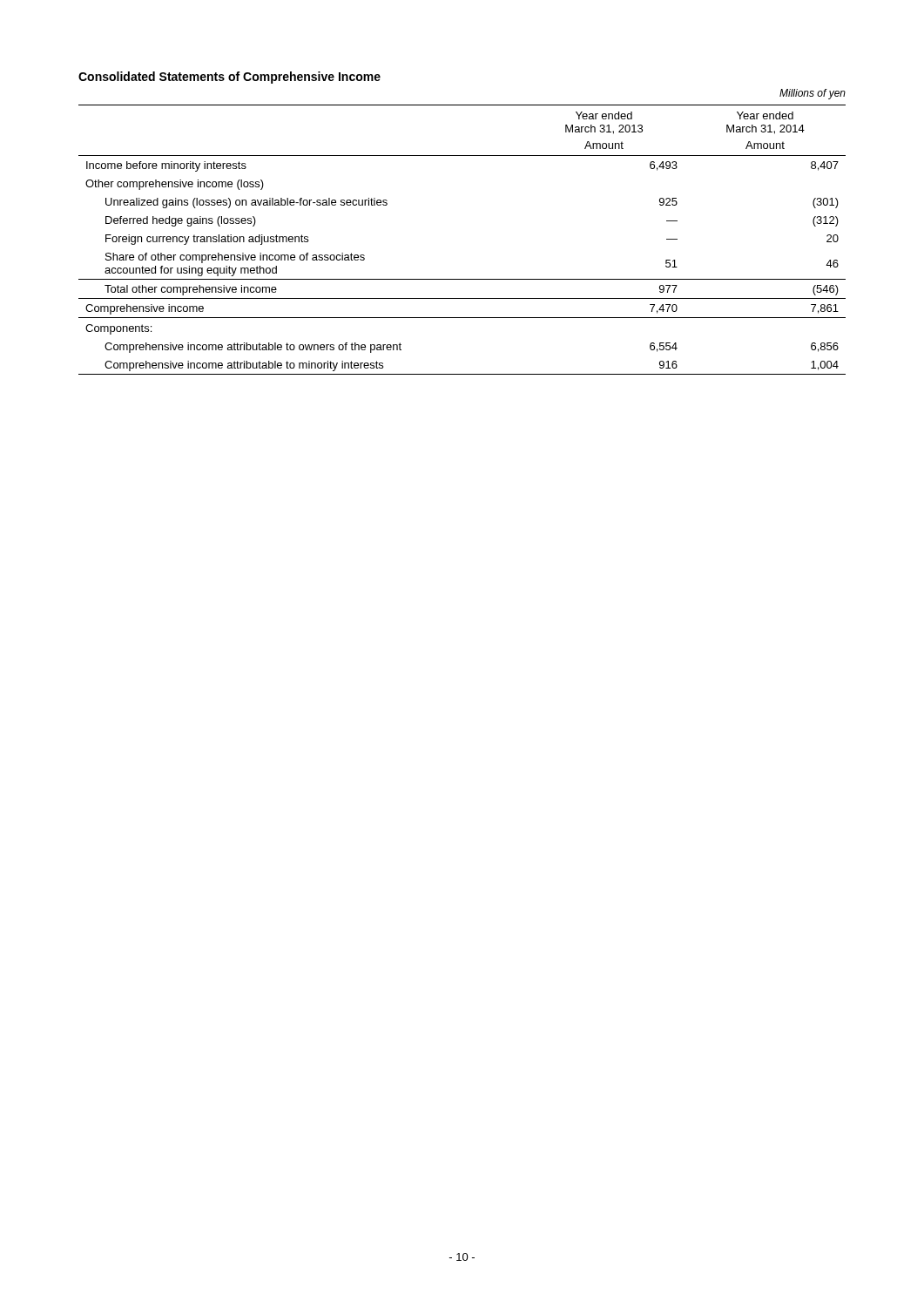Point to the region starting "Consolidated Statements of Comprehensive Income"
The width and height of the screenshot is (924, 1307).
point(229,77)
